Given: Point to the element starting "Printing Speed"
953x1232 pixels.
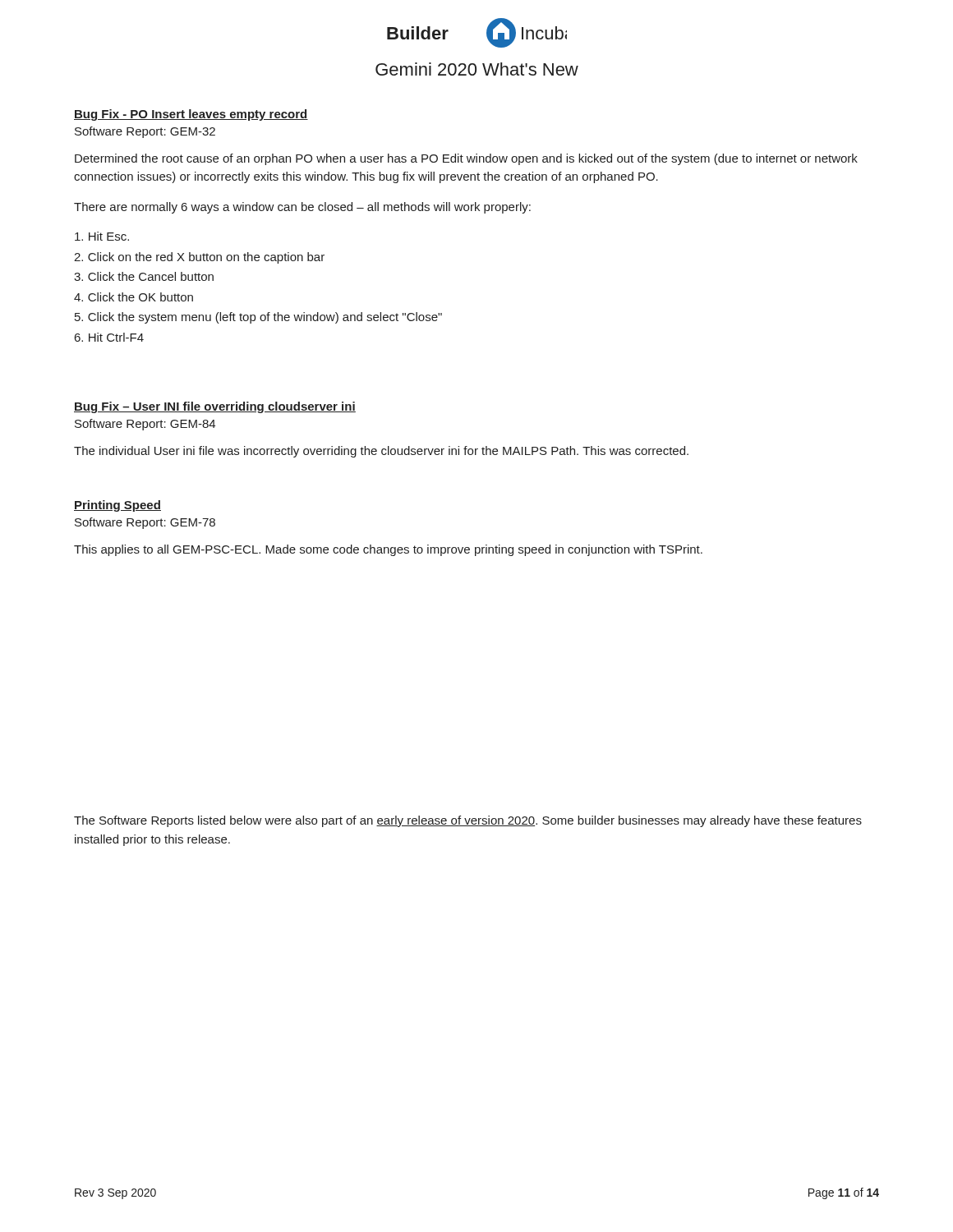Looking at the screenshot, I should coord(117,505).
